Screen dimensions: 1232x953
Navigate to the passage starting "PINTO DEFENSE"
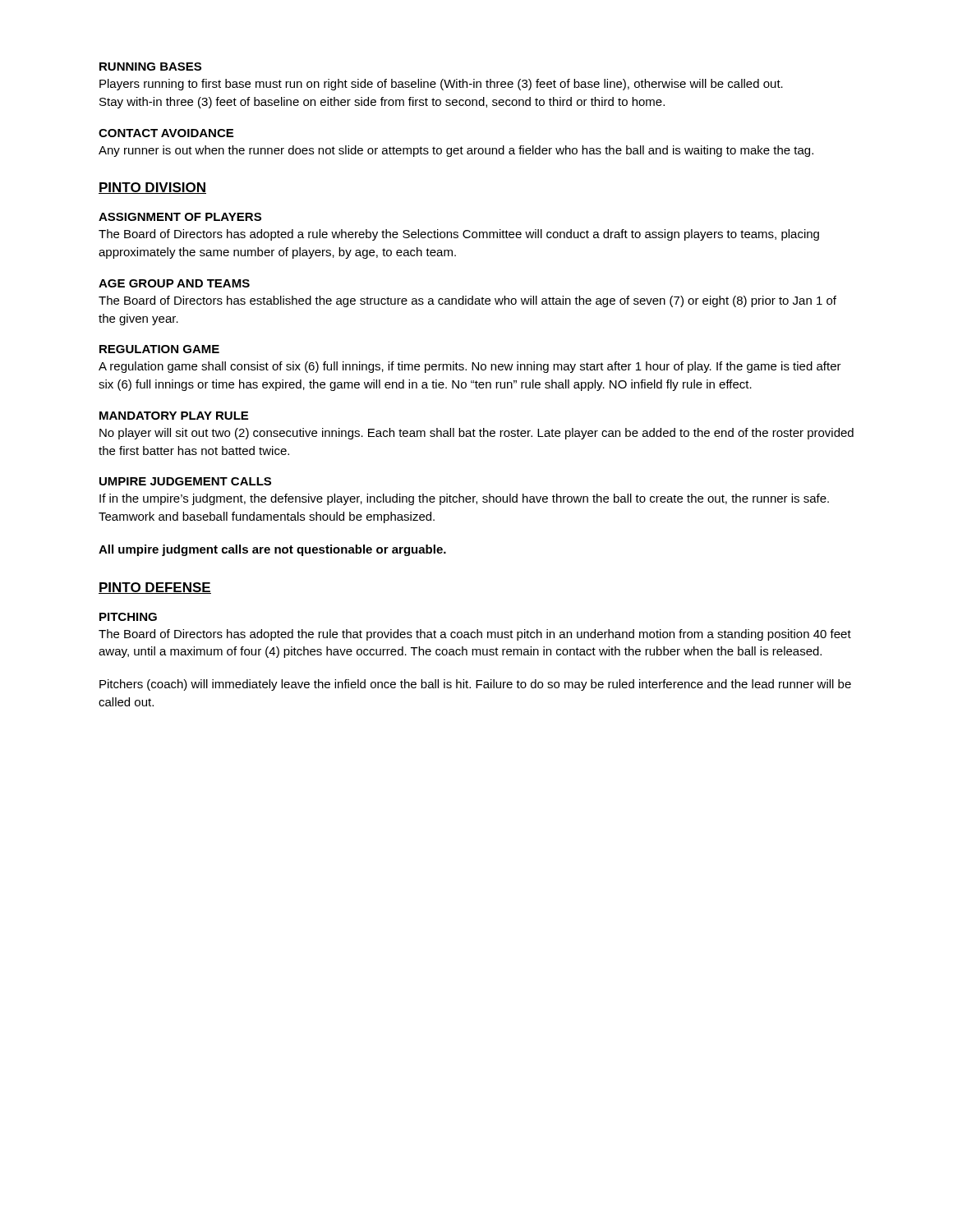[x=155, y=587]
